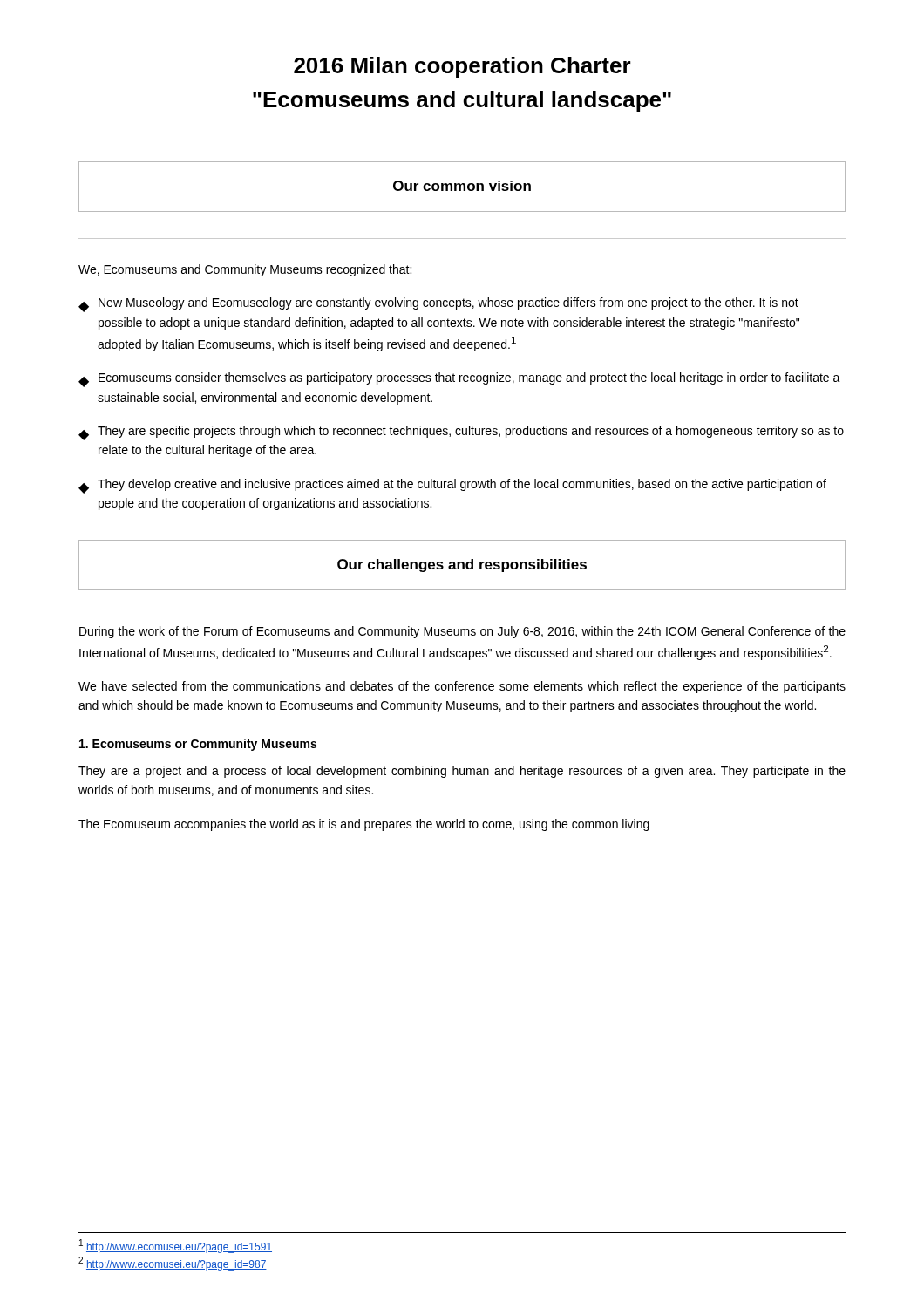The image size is (924, 1308).
Task: Find the text block with the text "During the work of"
Action: (x=462, y=642)
